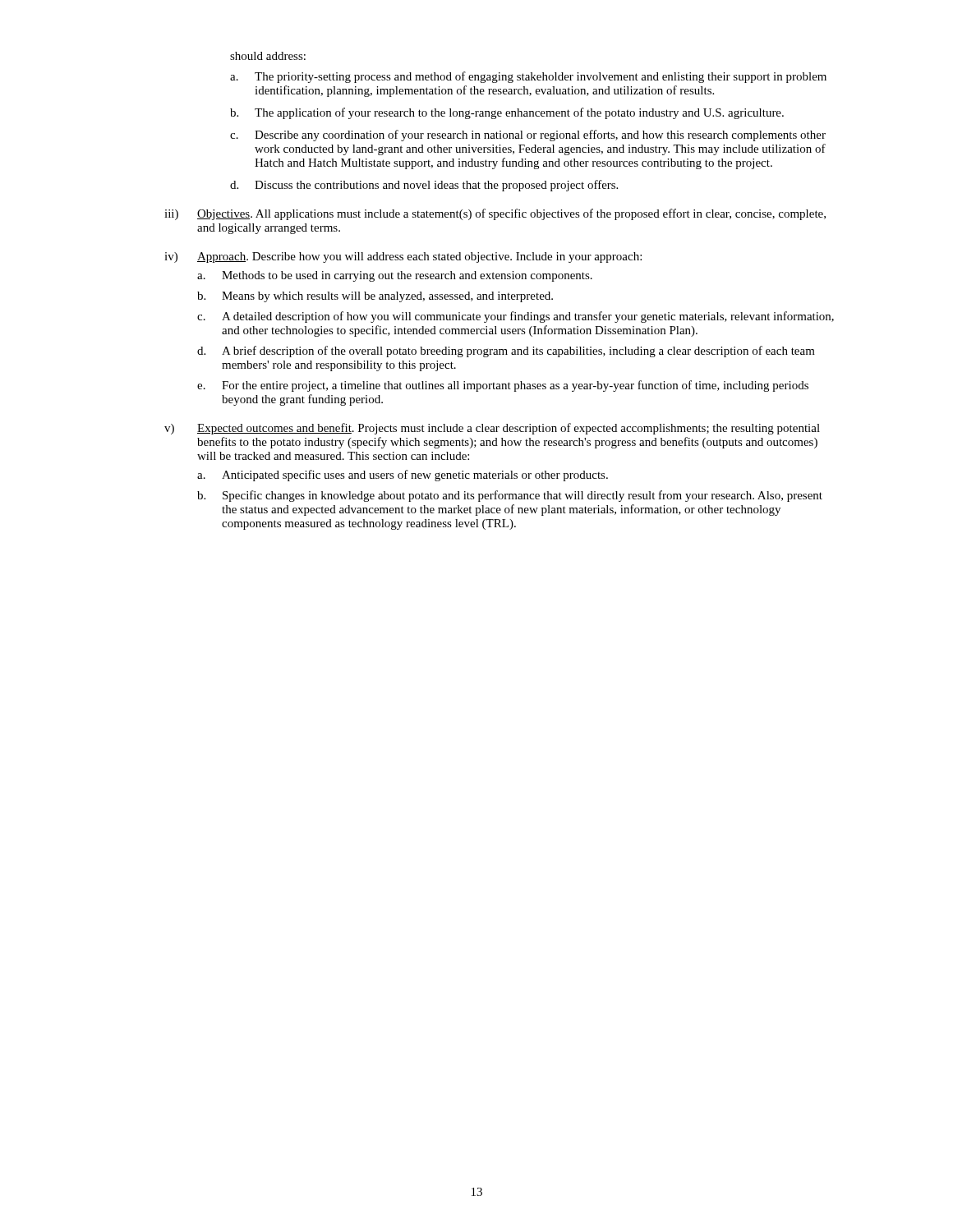Point to the text starting "a. Anticipated specific uses and users"
This screenshot has width=953, height=1232.
click(x=518, y=475)
